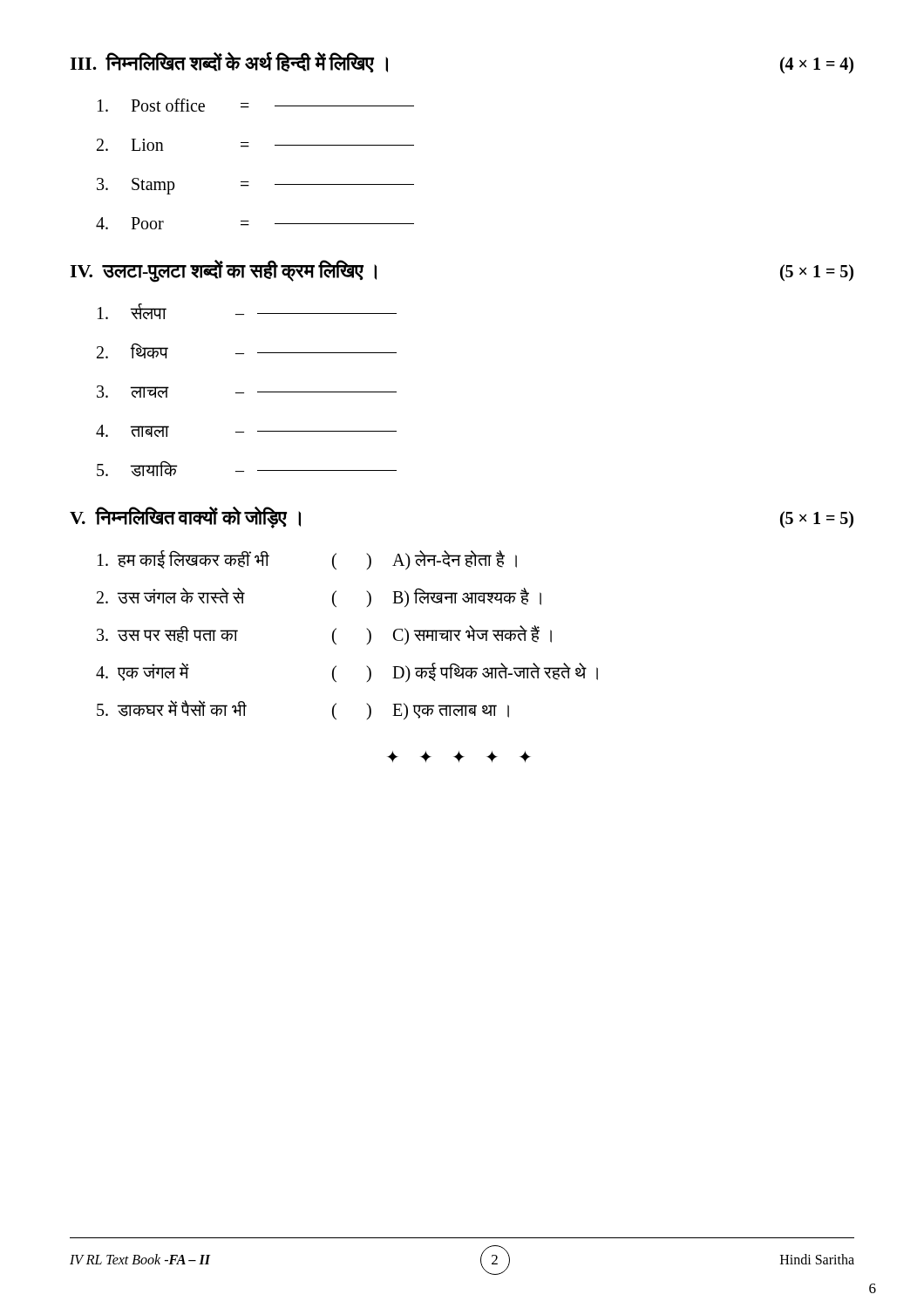
Task: Click where it says "2. Lion ="
Action: point(255,145)
